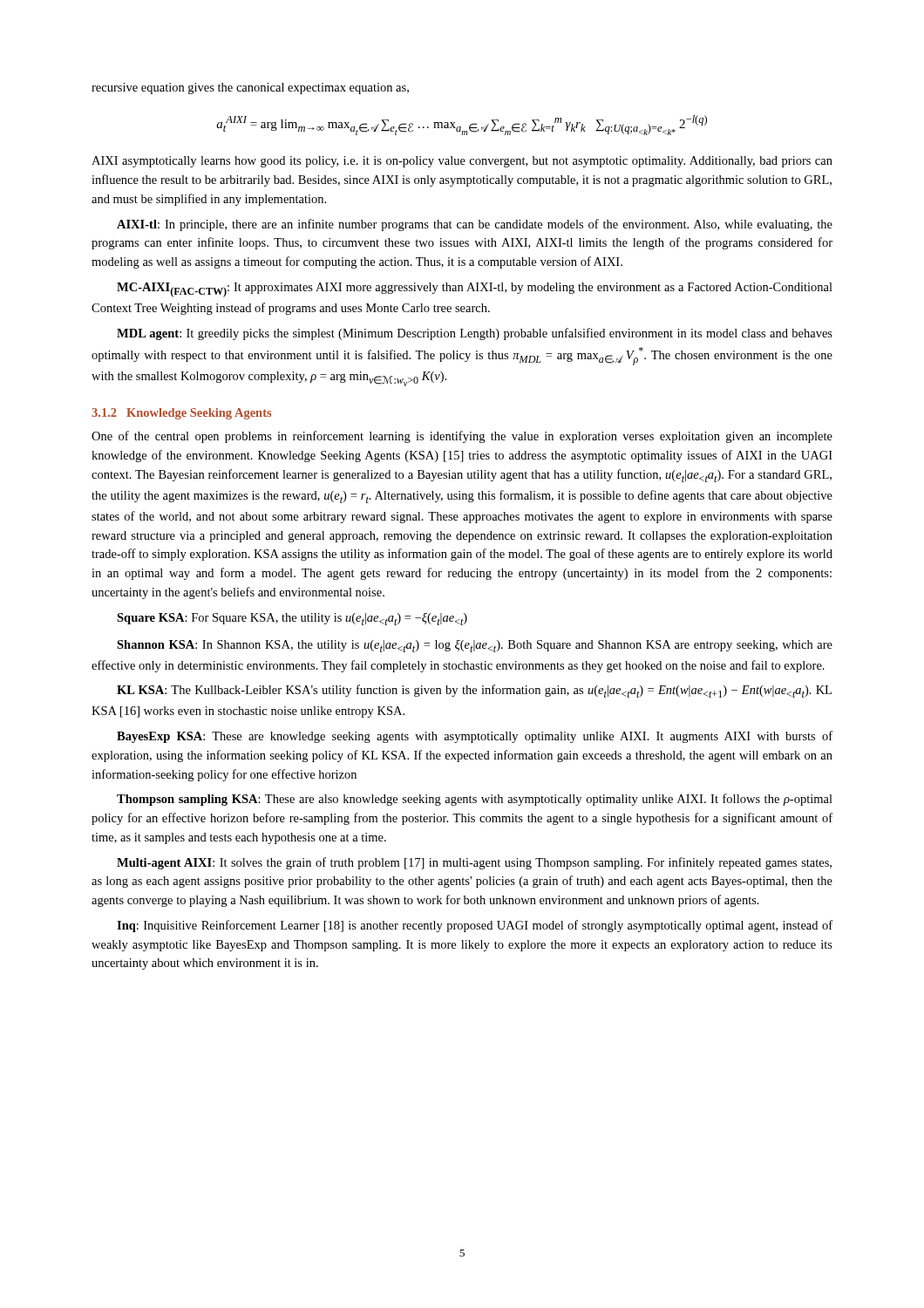Find the formula on this page that starts "atAIXI = arg limm→∞ maxat∈𝒜"
924x1308 pixels.
click(462, 125)
